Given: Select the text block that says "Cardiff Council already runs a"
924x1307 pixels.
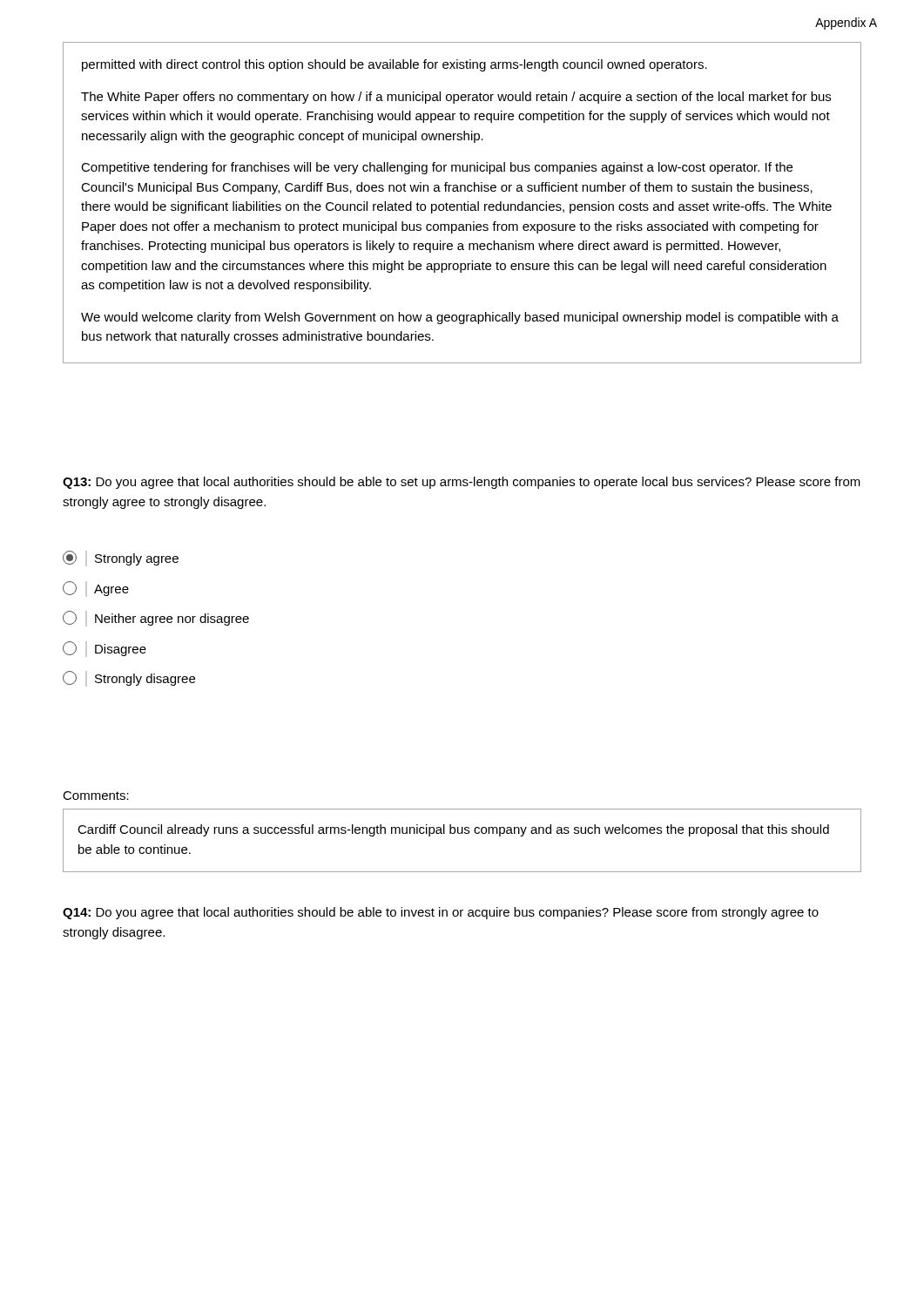Looking at the screenshot, I should (x=453, y=839).
